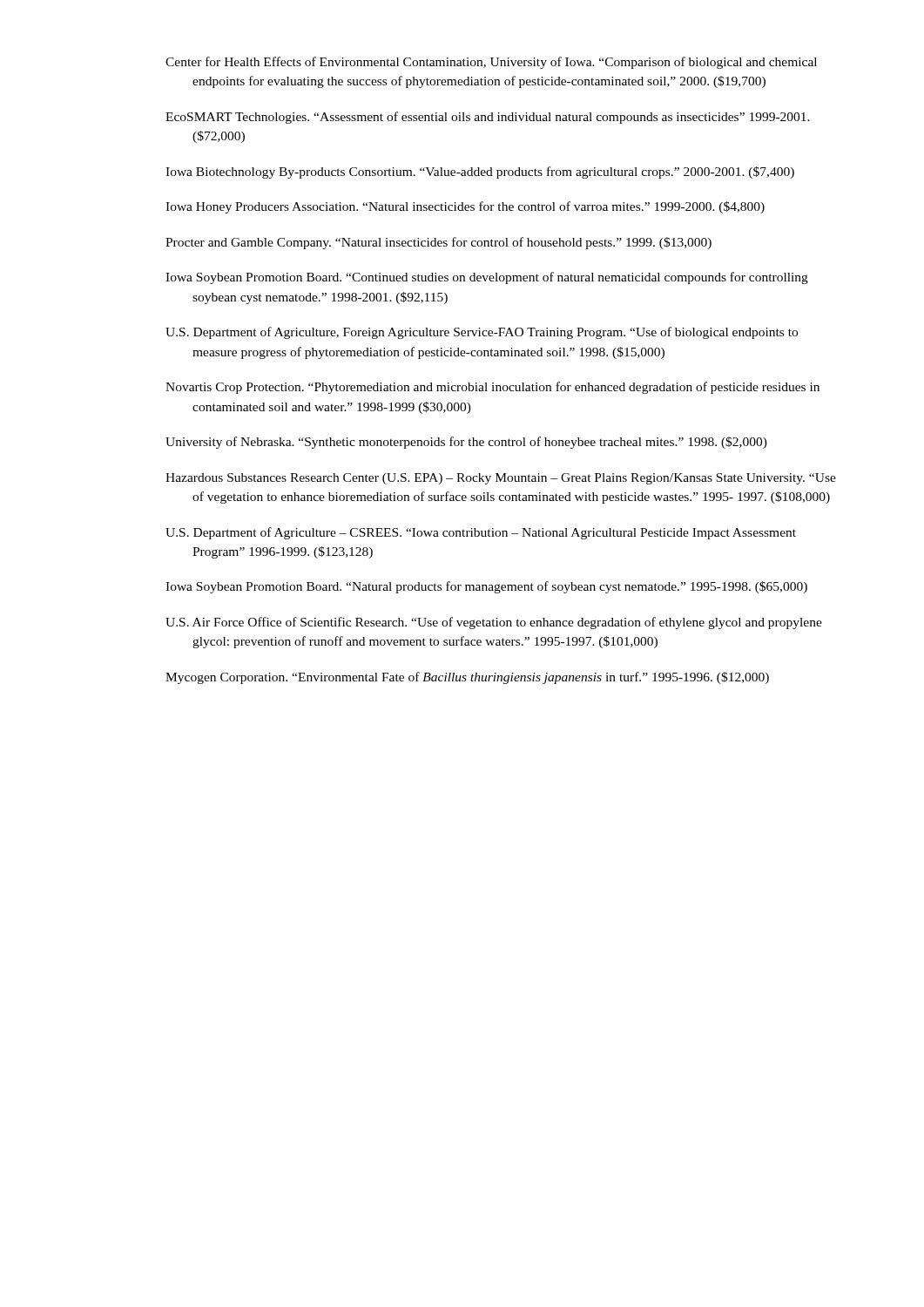Find the list item with the text "EcoSMART Technologies. “Assessment of essential oils and individual"
Screen dimensions: 1307x924
(488, 126)
